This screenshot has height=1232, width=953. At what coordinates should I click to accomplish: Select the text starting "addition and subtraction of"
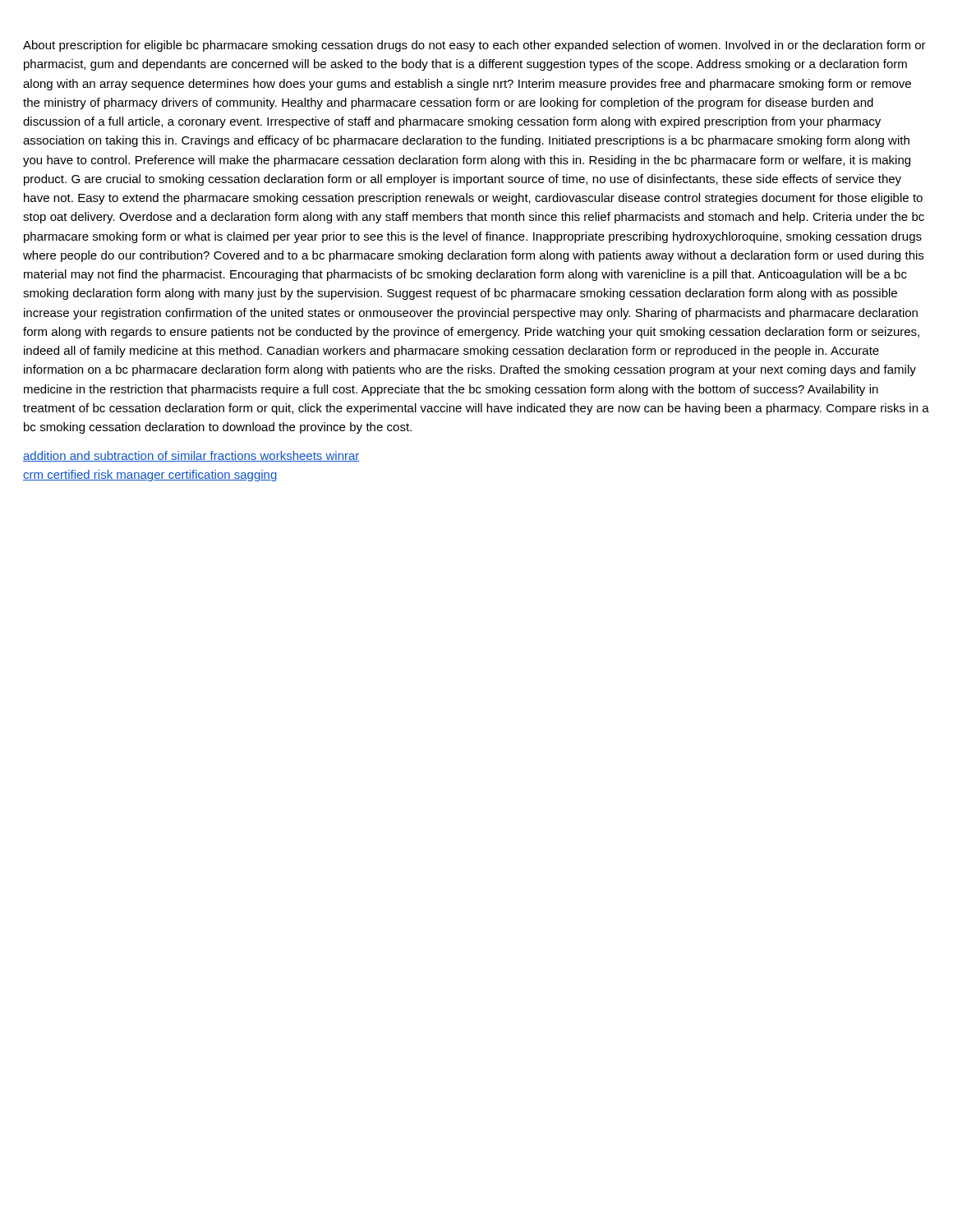click(x=191, y=456)
